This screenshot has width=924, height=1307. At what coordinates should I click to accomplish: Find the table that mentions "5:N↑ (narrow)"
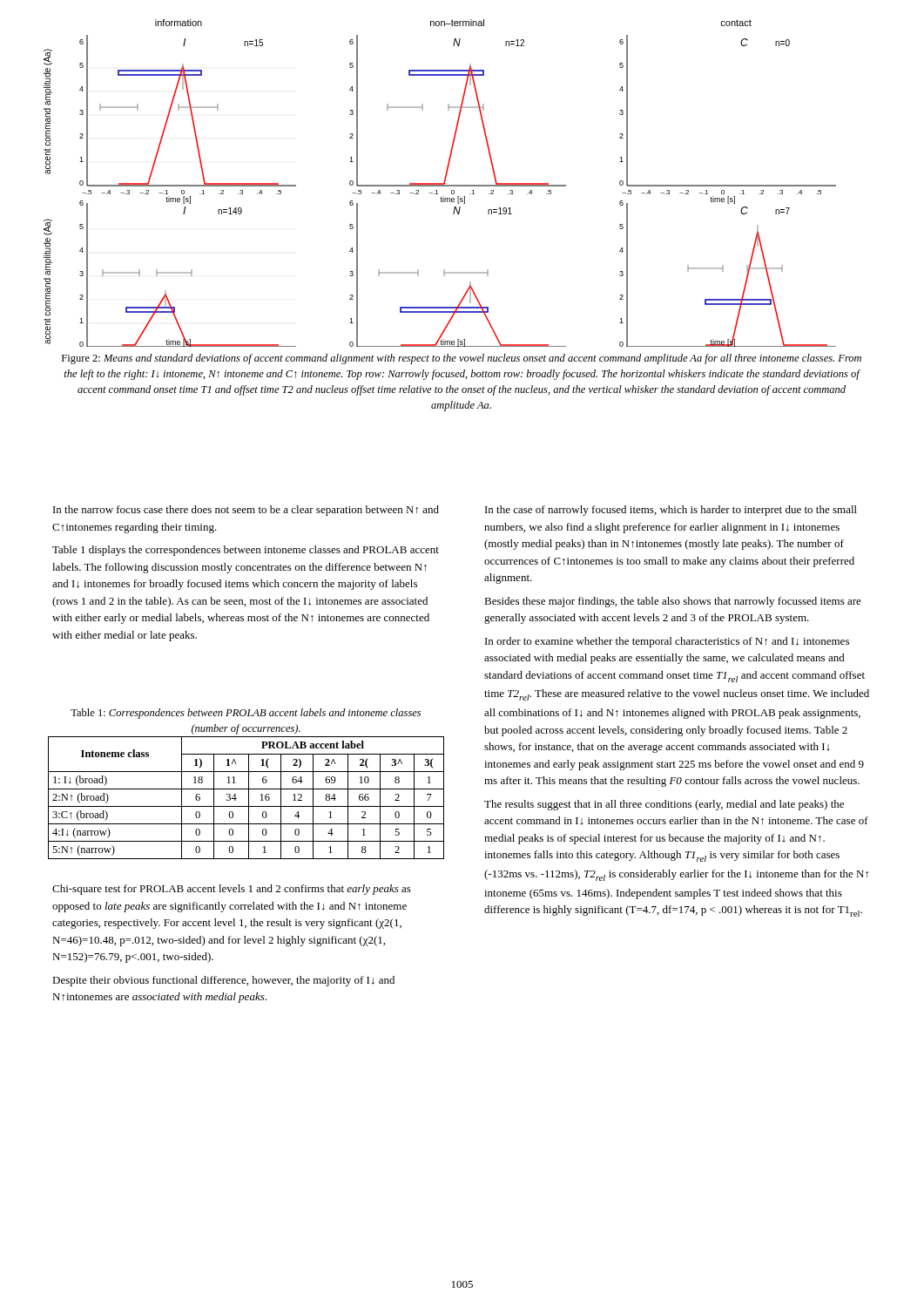(246, 798)
